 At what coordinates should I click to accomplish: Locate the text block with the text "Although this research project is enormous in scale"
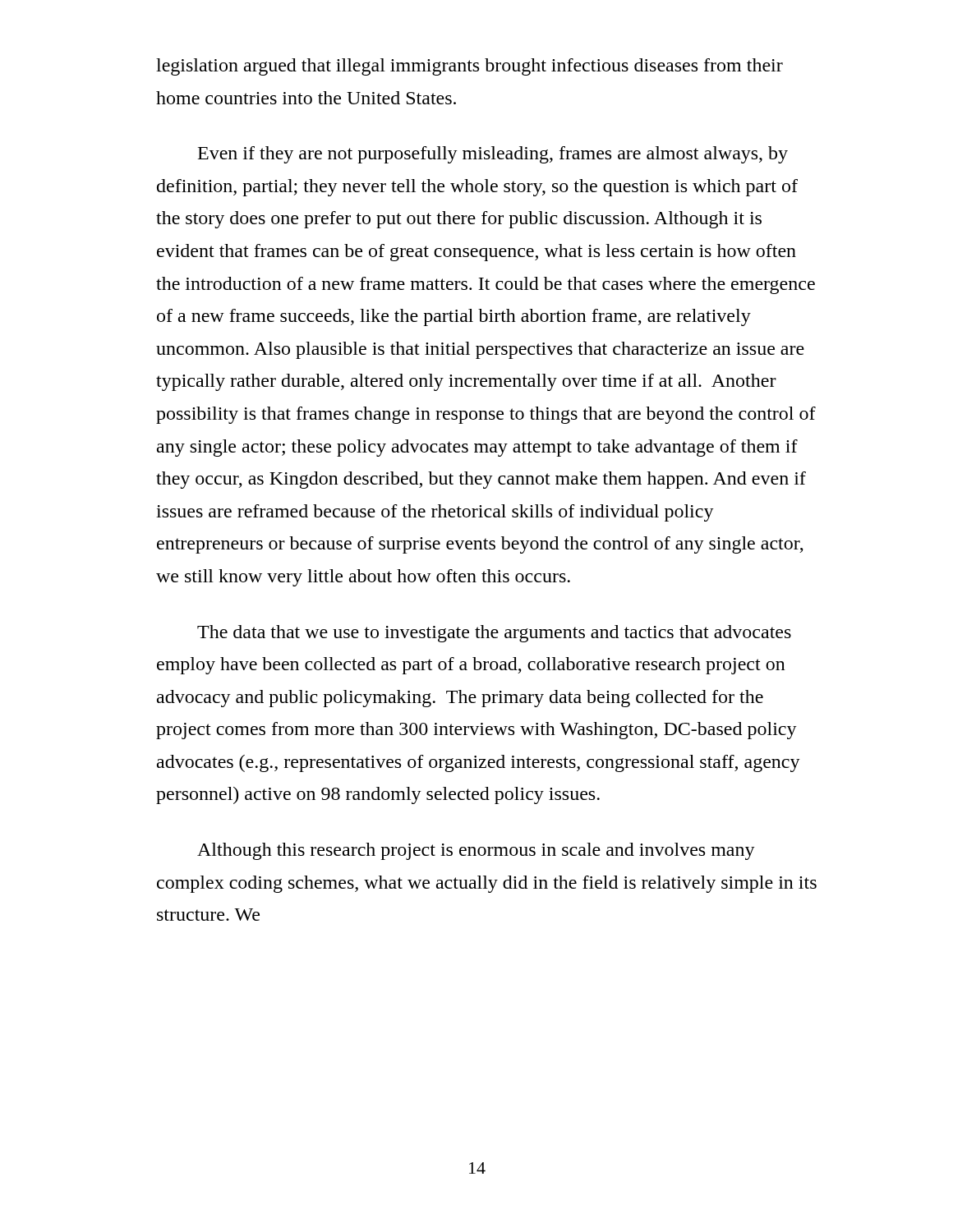pos(489,882)
